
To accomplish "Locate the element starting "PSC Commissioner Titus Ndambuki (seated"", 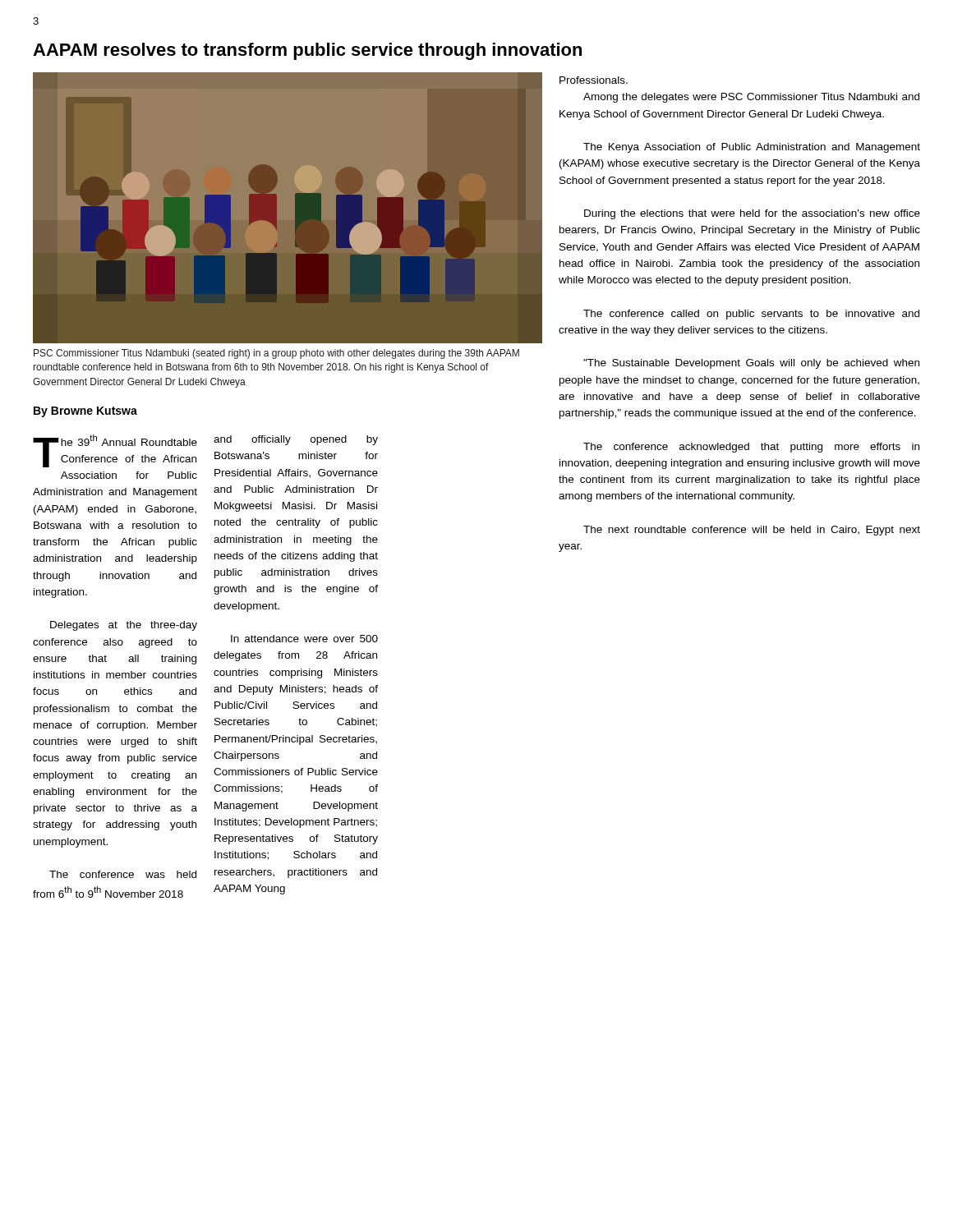I will (x=276, y=367).
